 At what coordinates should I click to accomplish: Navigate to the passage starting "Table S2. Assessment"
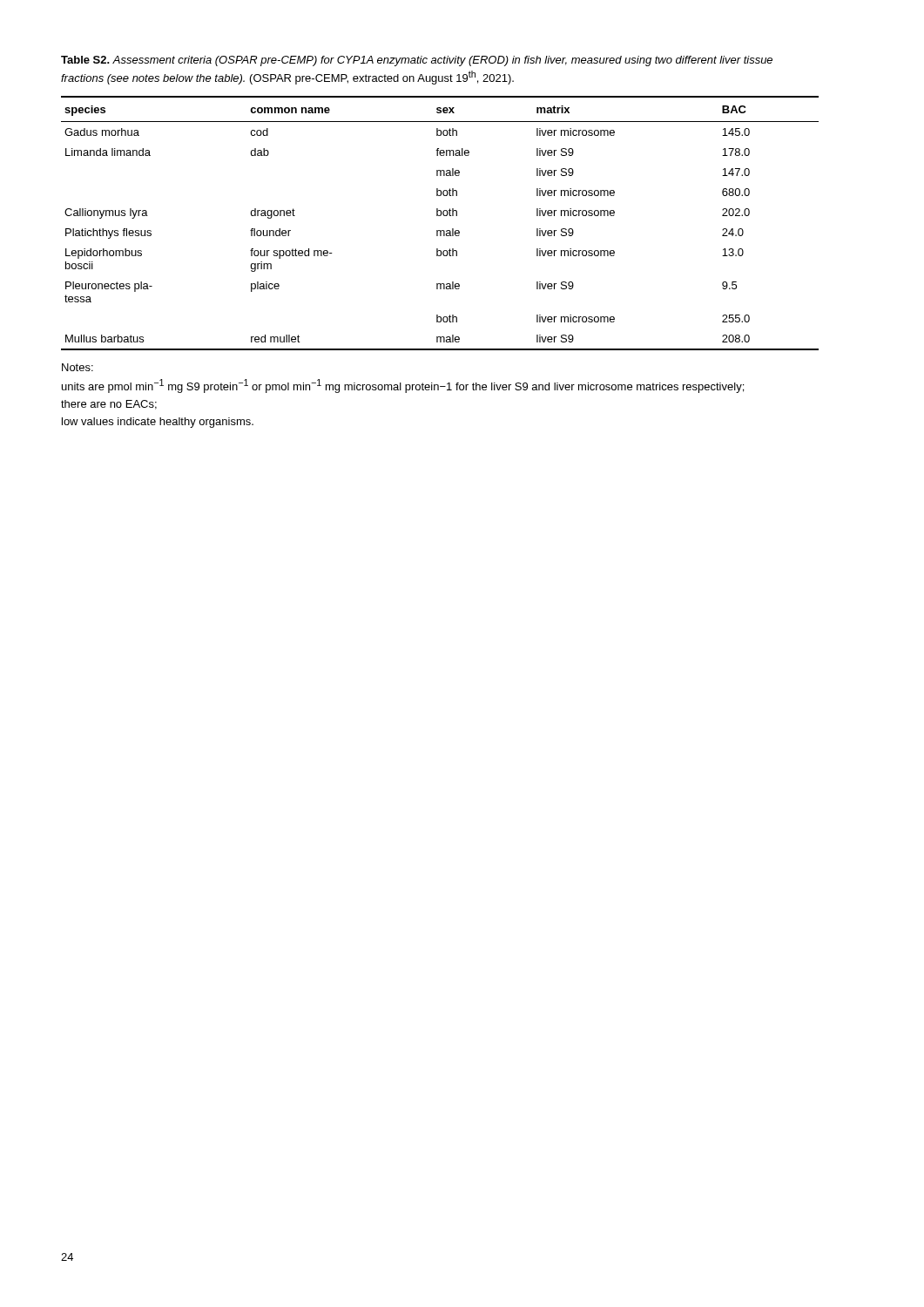click(x=417, y=69)
